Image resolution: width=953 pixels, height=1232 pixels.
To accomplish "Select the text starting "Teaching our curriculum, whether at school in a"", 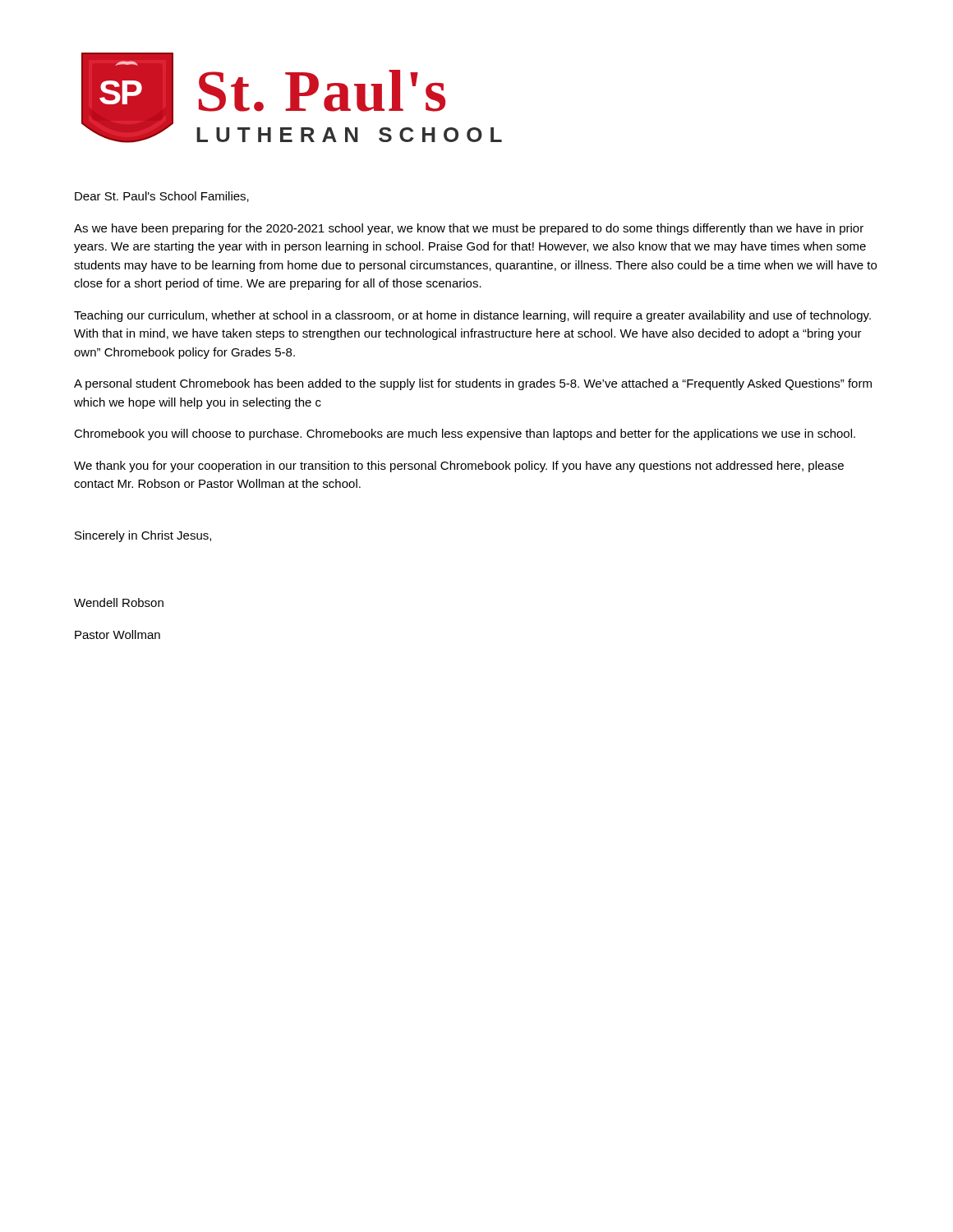I will pyautogui.click(x=473, y=333).
